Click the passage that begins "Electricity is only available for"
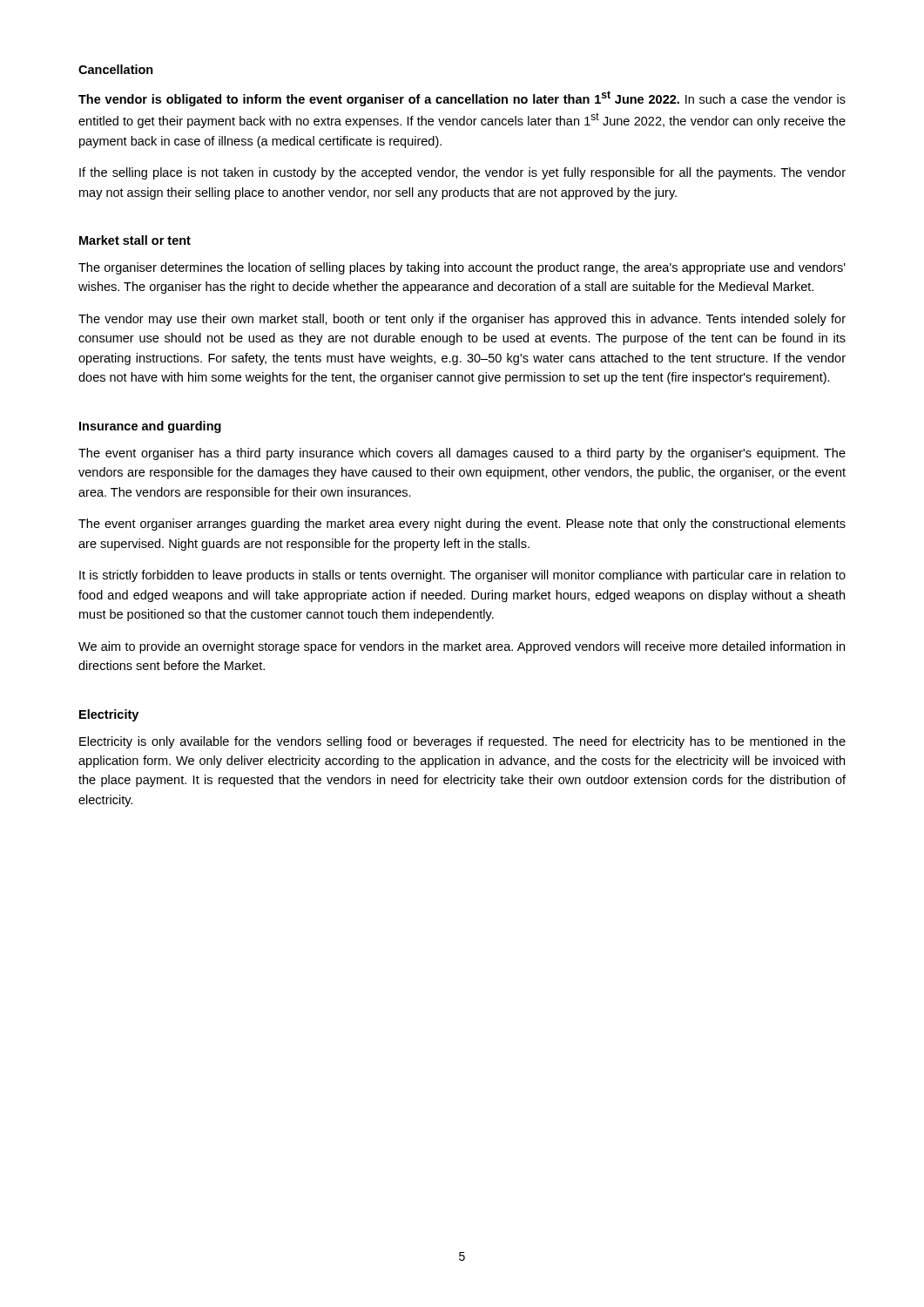Image resolution: width=924 pixels, height=1307 pixels. point(462,770)
